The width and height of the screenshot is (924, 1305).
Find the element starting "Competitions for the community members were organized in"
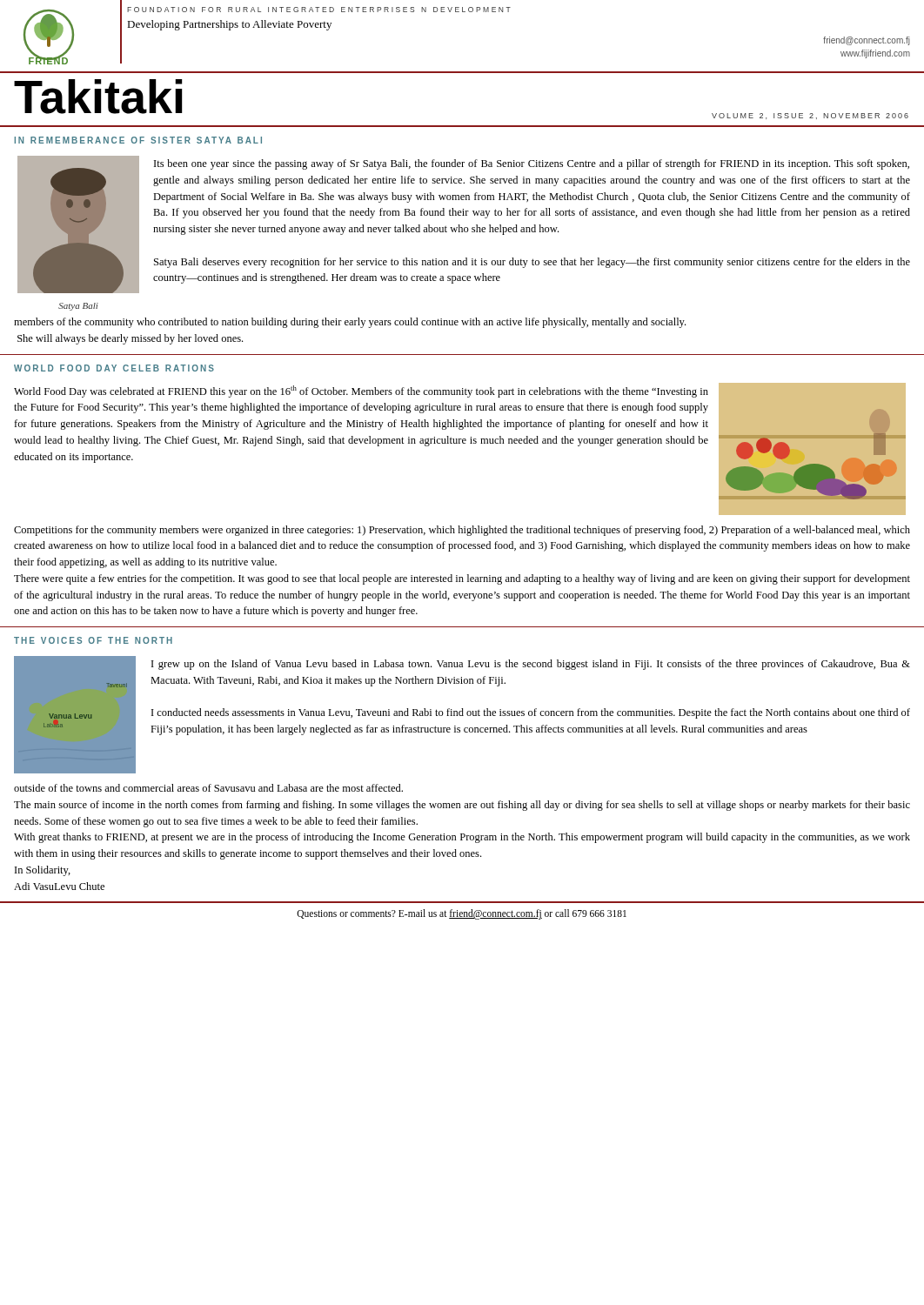coord(462,570)
